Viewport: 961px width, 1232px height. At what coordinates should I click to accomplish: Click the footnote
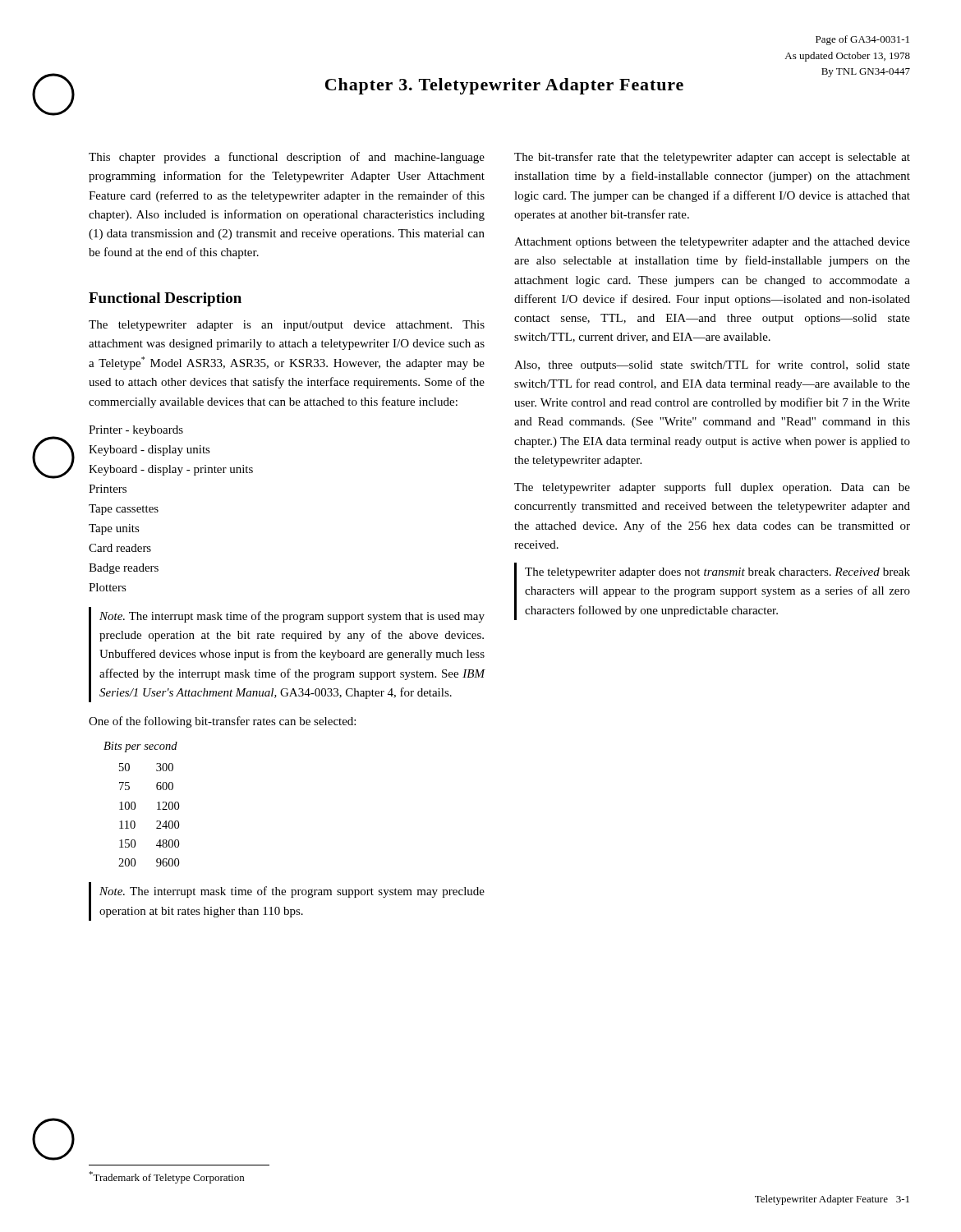167,1176
